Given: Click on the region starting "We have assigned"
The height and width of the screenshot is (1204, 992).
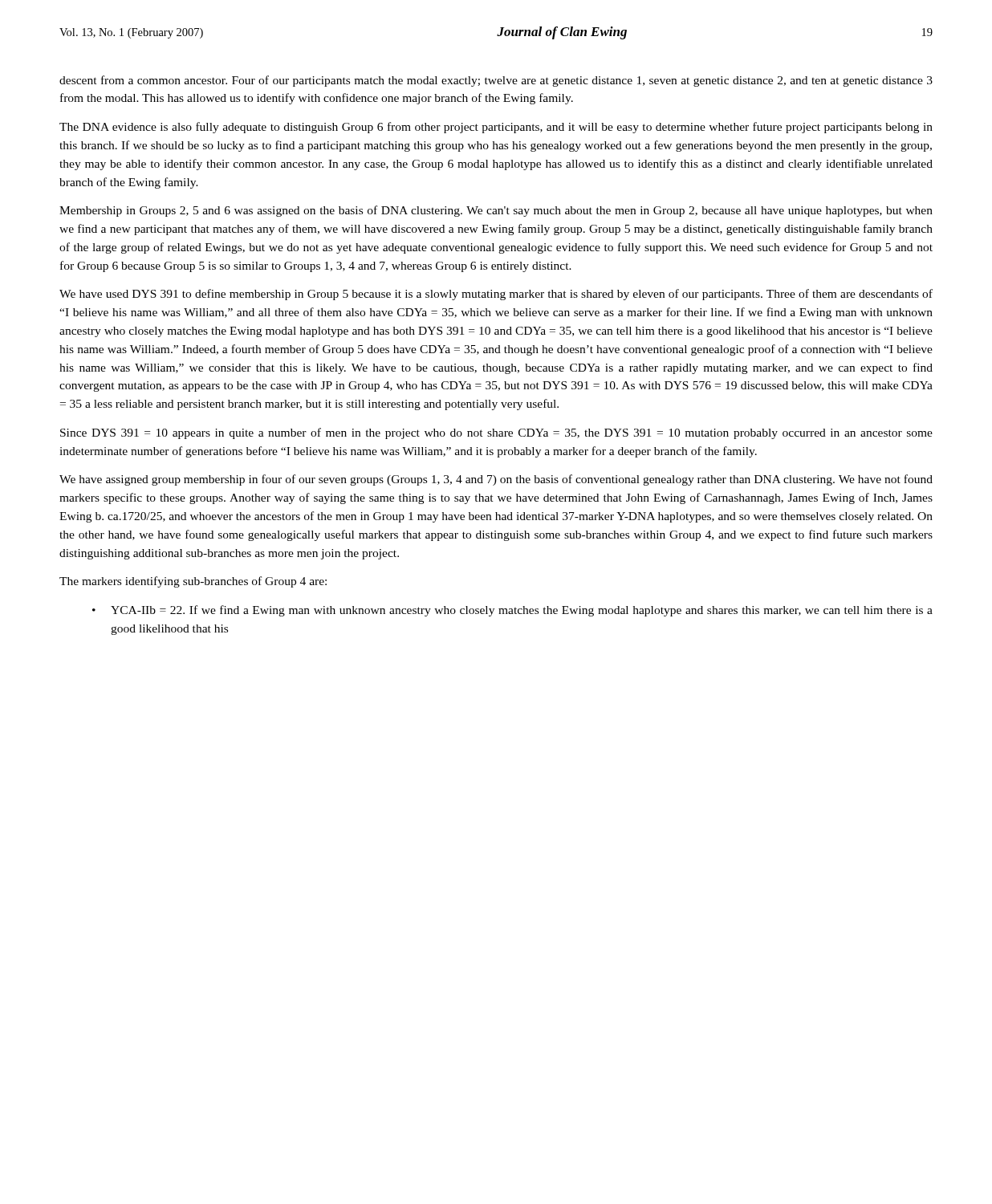Looking at the screenshot, I should [496, 516].
